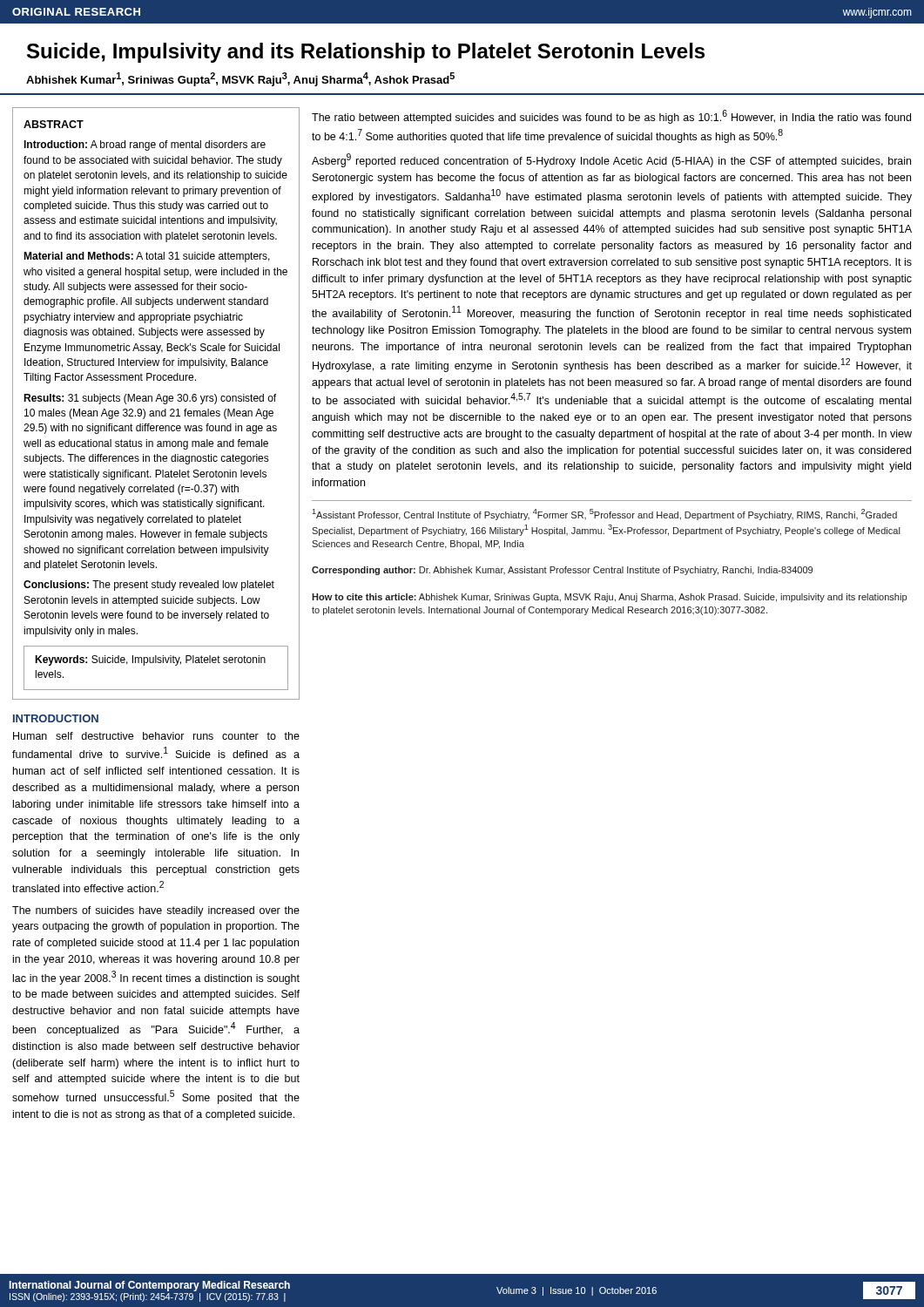
Task: Click on the passage starting "The numbers of suicides have steadily"
Action: point(156,1012)
